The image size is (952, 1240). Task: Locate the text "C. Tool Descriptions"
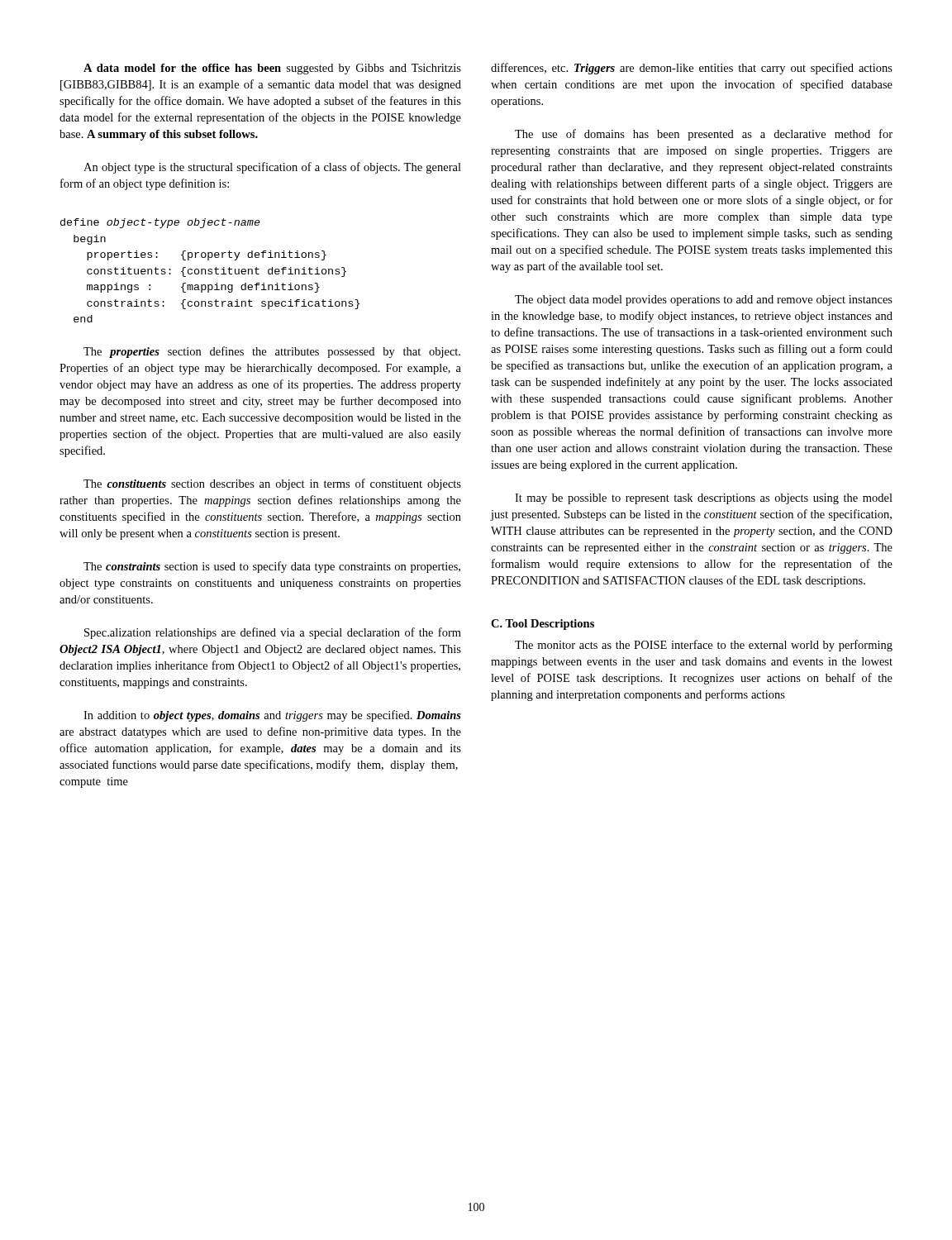[543, 623]
